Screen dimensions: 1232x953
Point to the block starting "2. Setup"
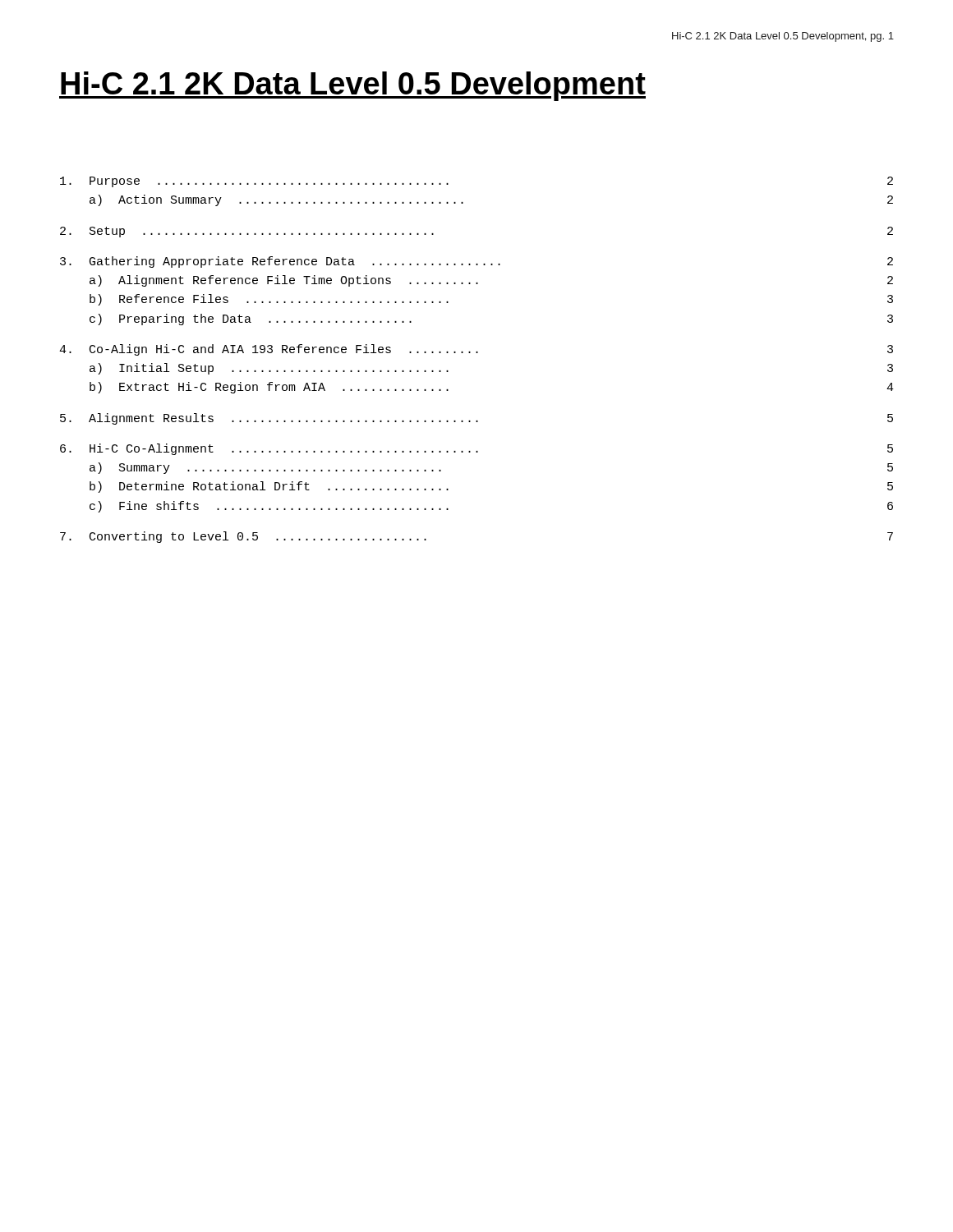click(106, 232)
